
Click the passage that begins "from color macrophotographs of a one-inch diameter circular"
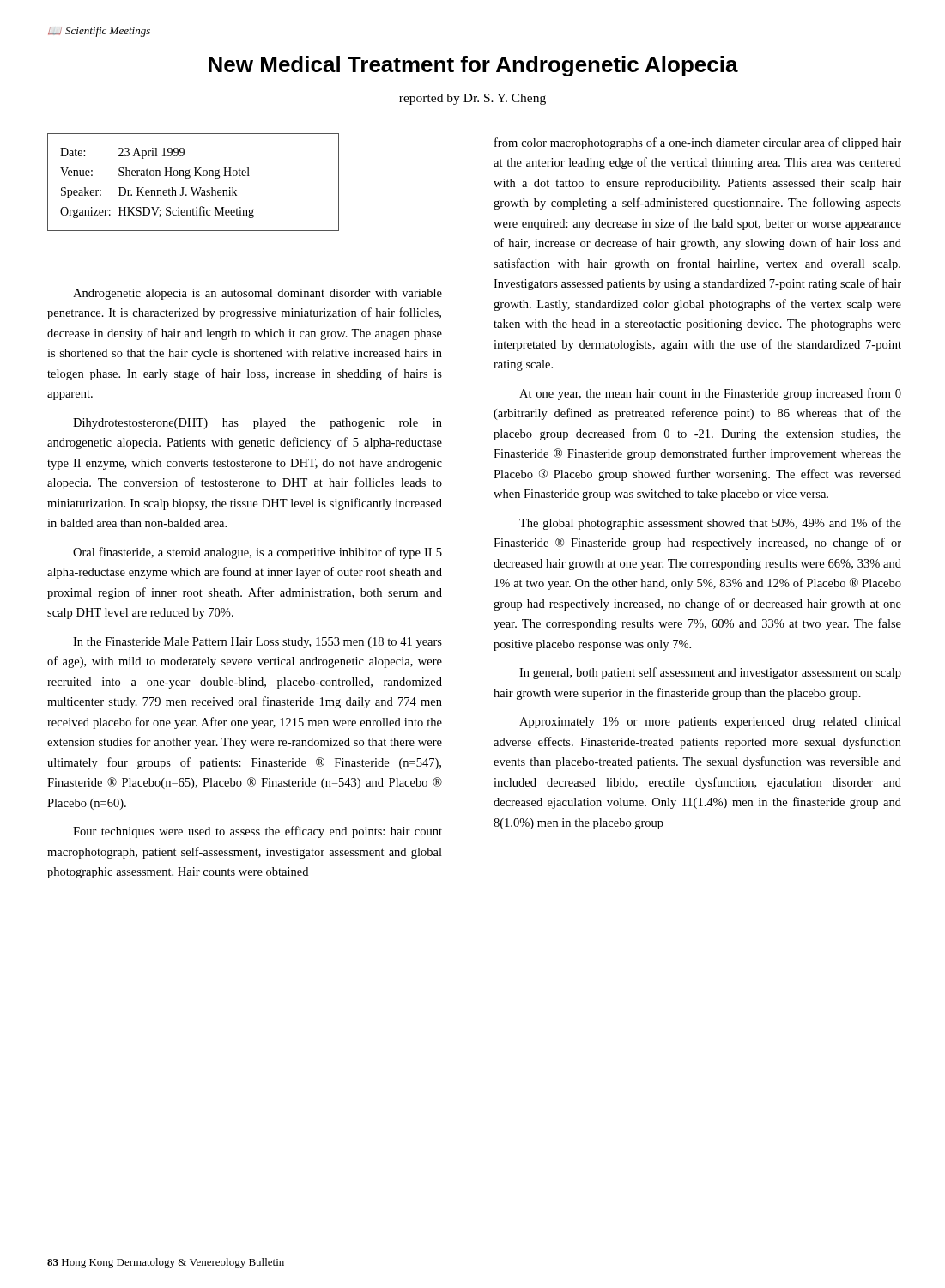coord(697,483)
